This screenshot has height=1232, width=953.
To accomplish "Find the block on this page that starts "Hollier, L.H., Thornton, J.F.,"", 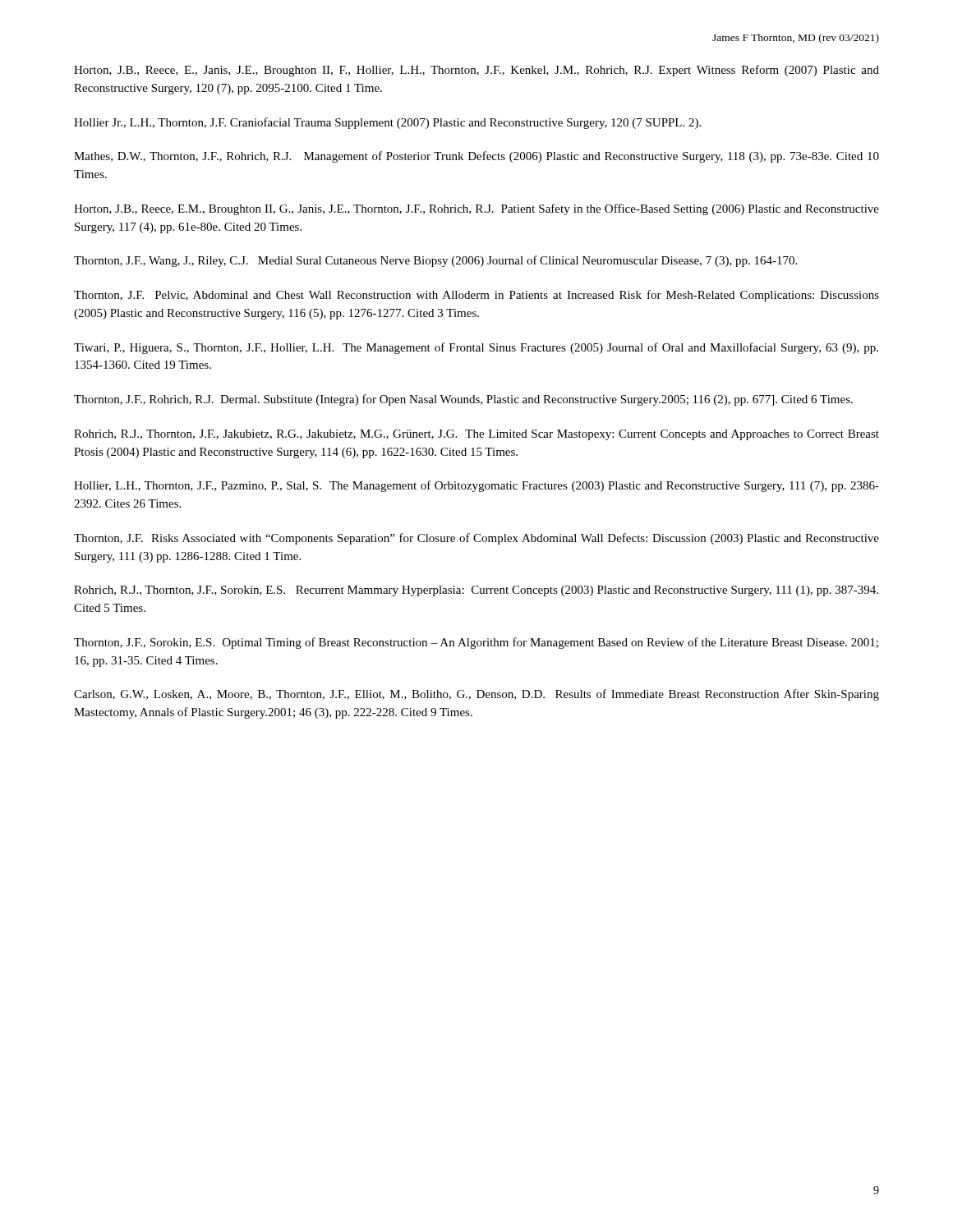I will coord(476,495).
